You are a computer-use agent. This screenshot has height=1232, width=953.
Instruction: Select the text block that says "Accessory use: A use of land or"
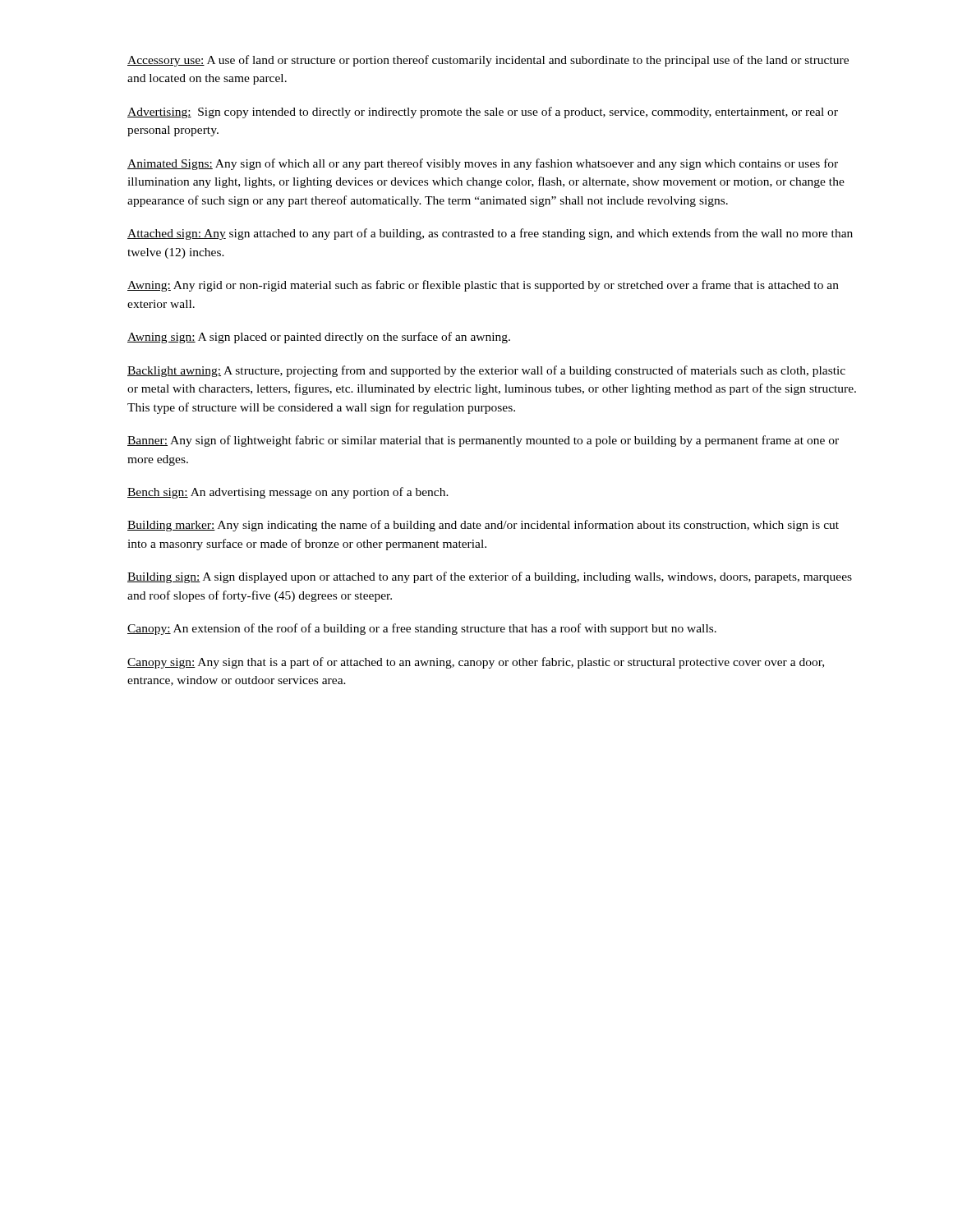488,69
